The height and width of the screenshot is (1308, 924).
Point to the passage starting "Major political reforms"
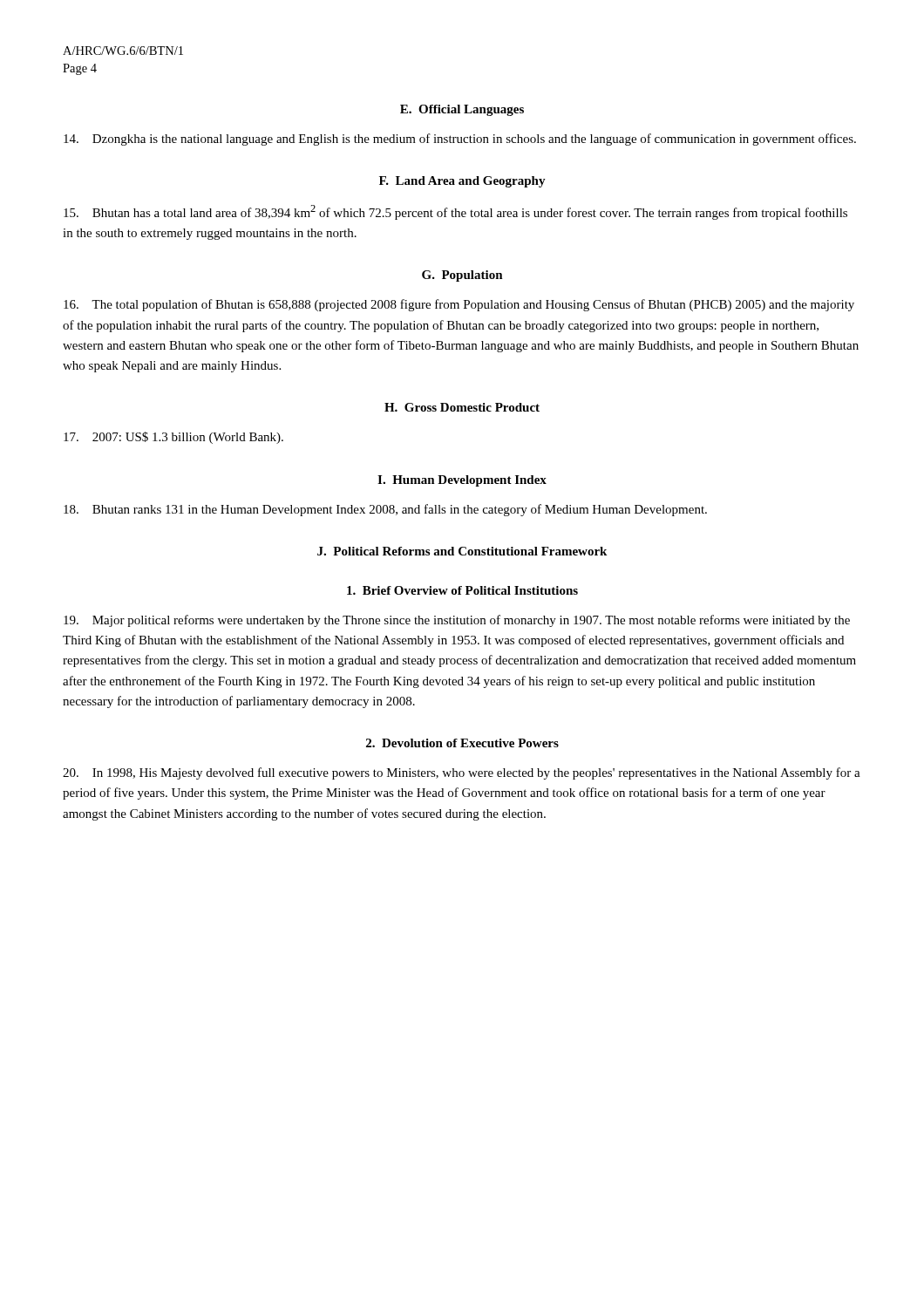point(459,660)
